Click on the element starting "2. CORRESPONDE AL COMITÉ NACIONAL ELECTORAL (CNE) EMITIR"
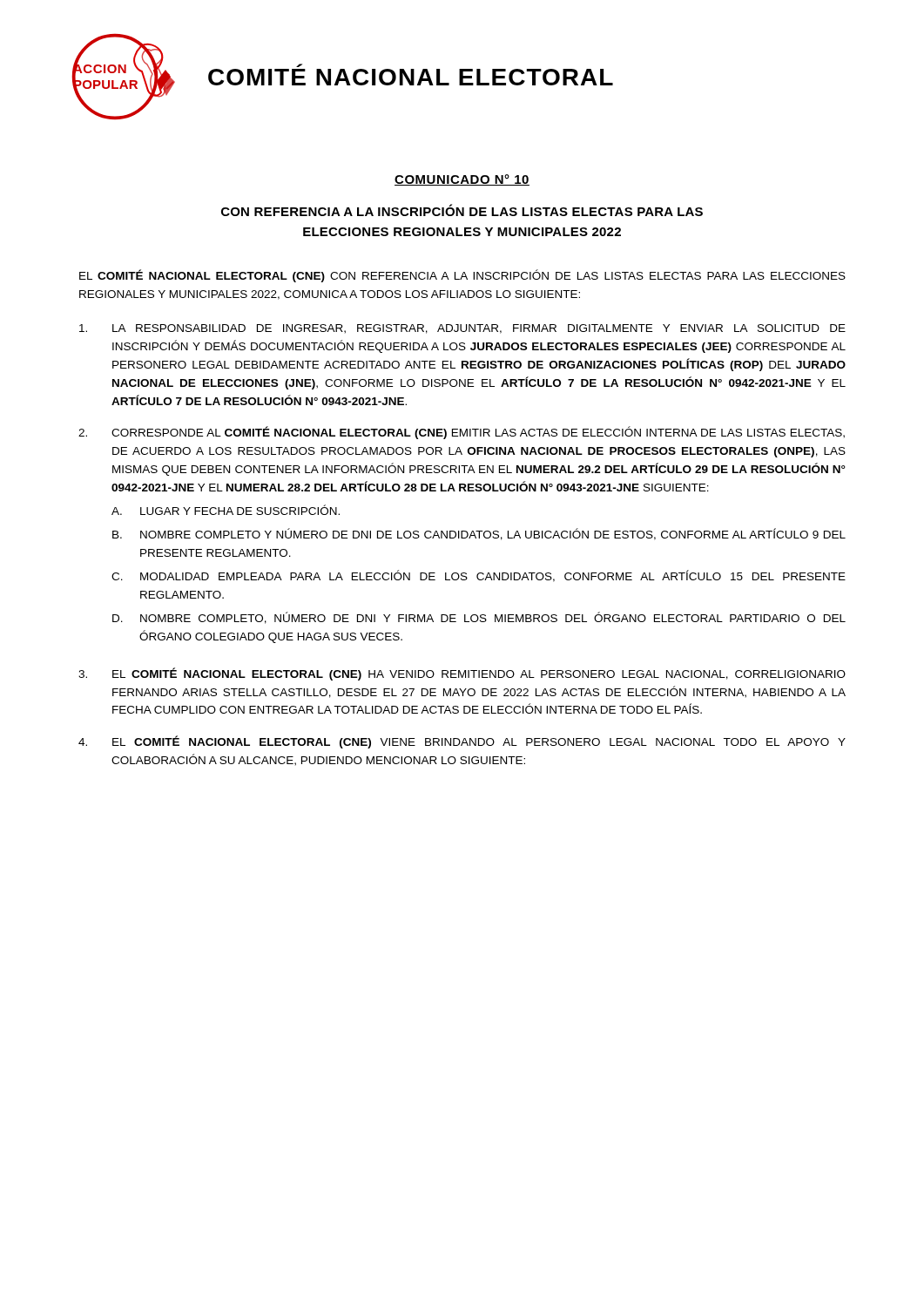 coord(462,538)
